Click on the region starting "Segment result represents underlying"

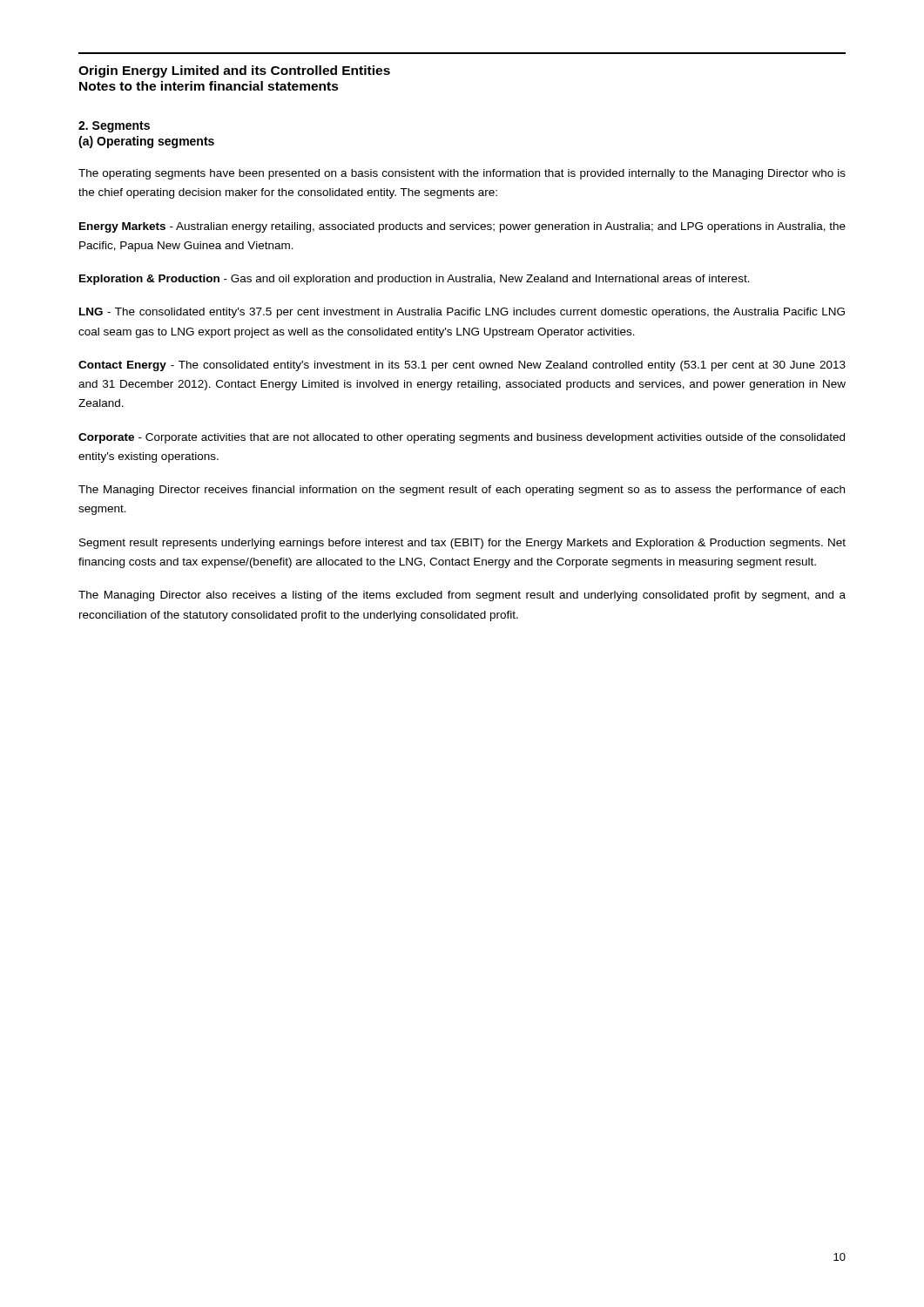coord(462,552)
